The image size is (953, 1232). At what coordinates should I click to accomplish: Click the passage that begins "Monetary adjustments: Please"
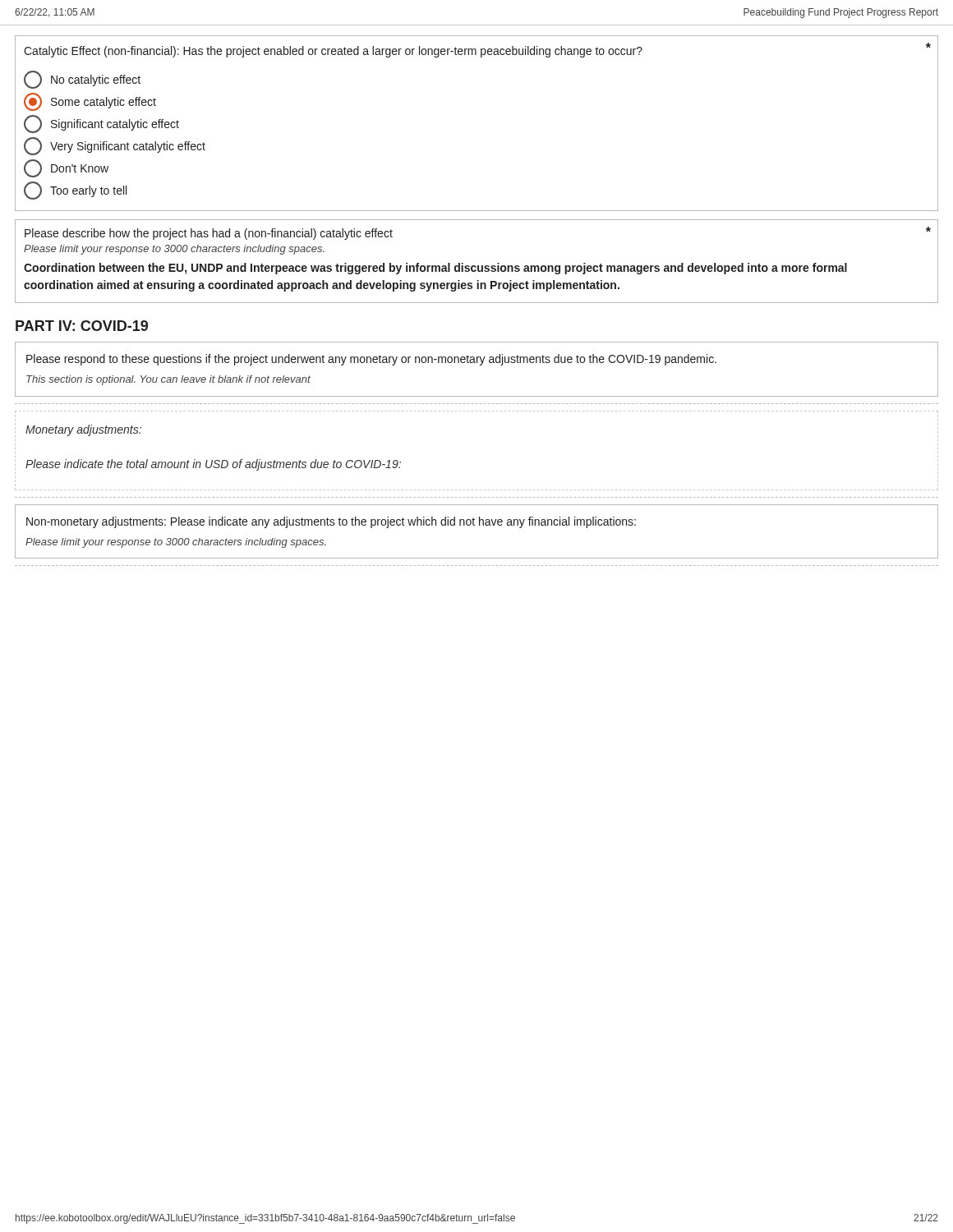point(83,430)
